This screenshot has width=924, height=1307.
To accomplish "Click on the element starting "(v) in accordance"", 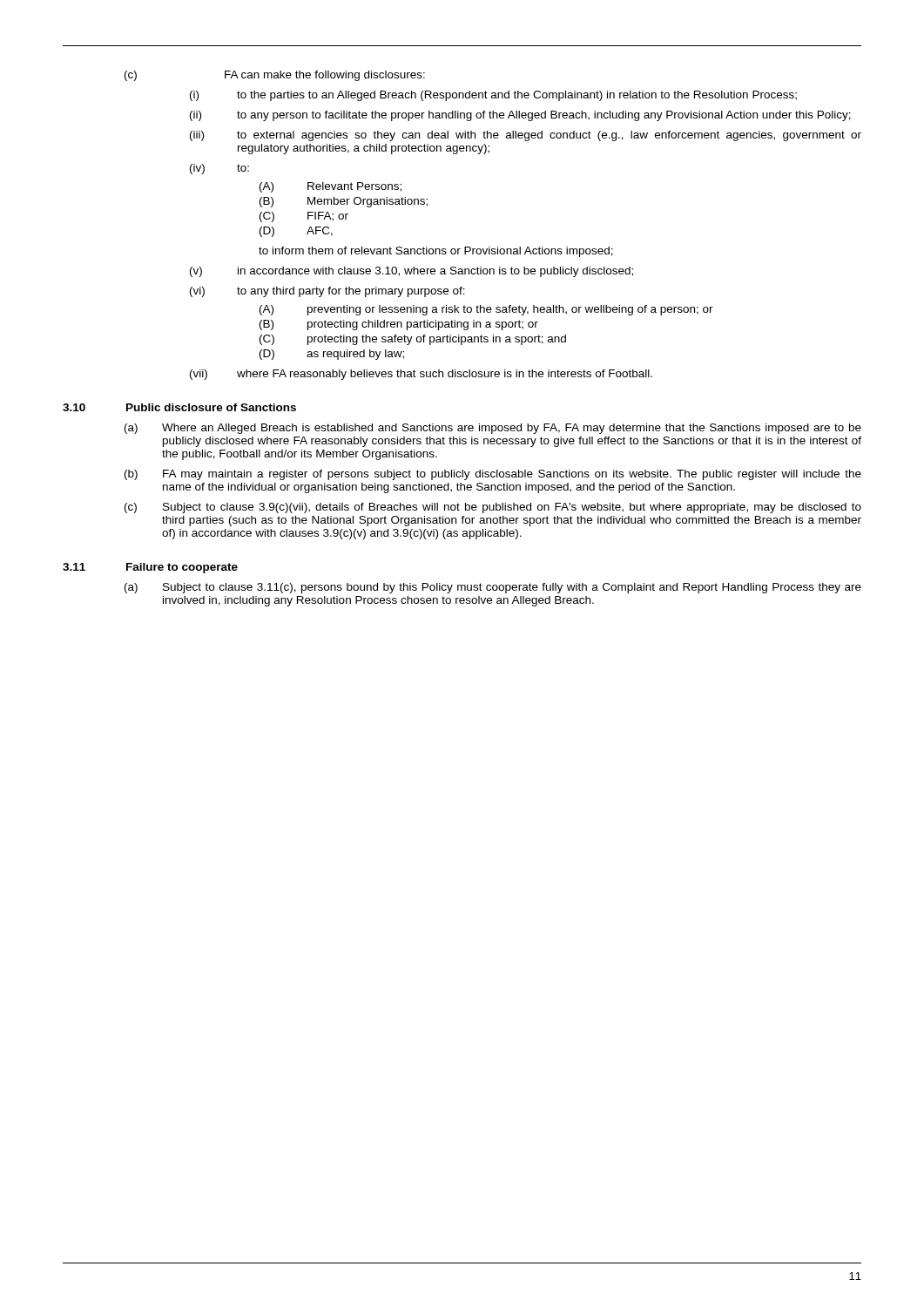I will tap(525, 271).
